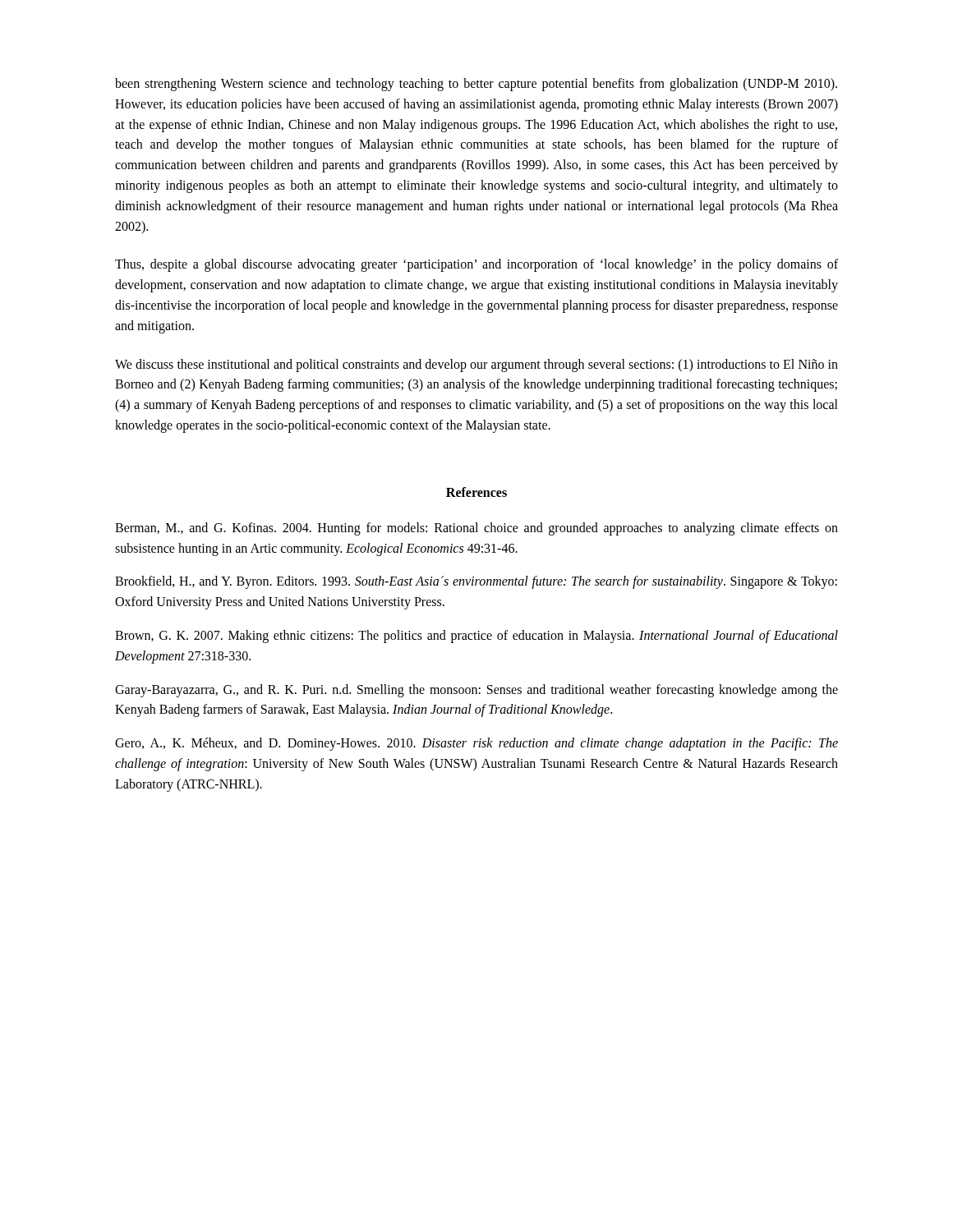
Task: Find the block on this page that starts "Garay-Barayazarra, G., and R."
Action: 476,699
